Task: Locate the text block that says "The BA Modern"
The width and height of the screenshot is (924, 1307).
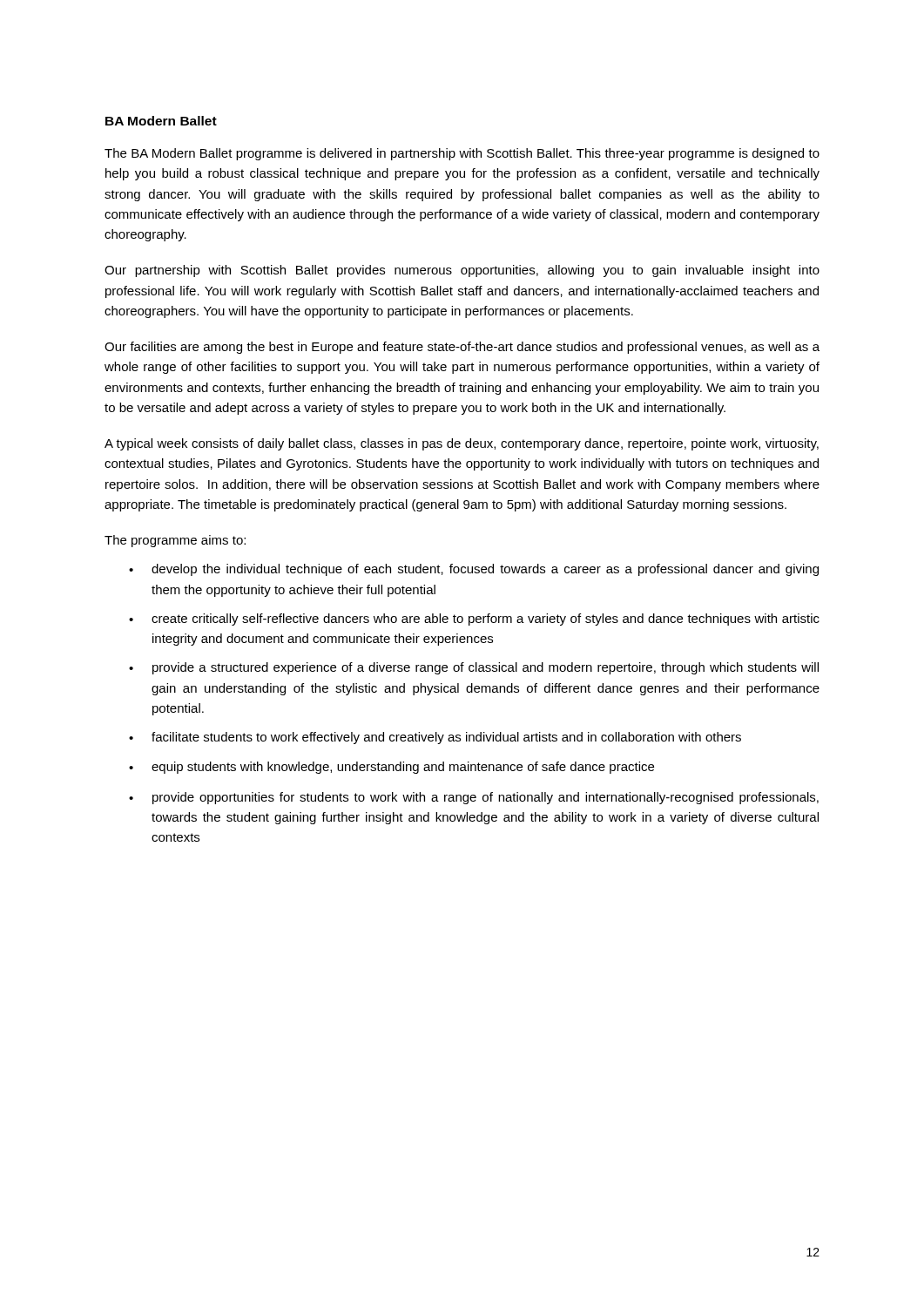Action: coord(462,193)
